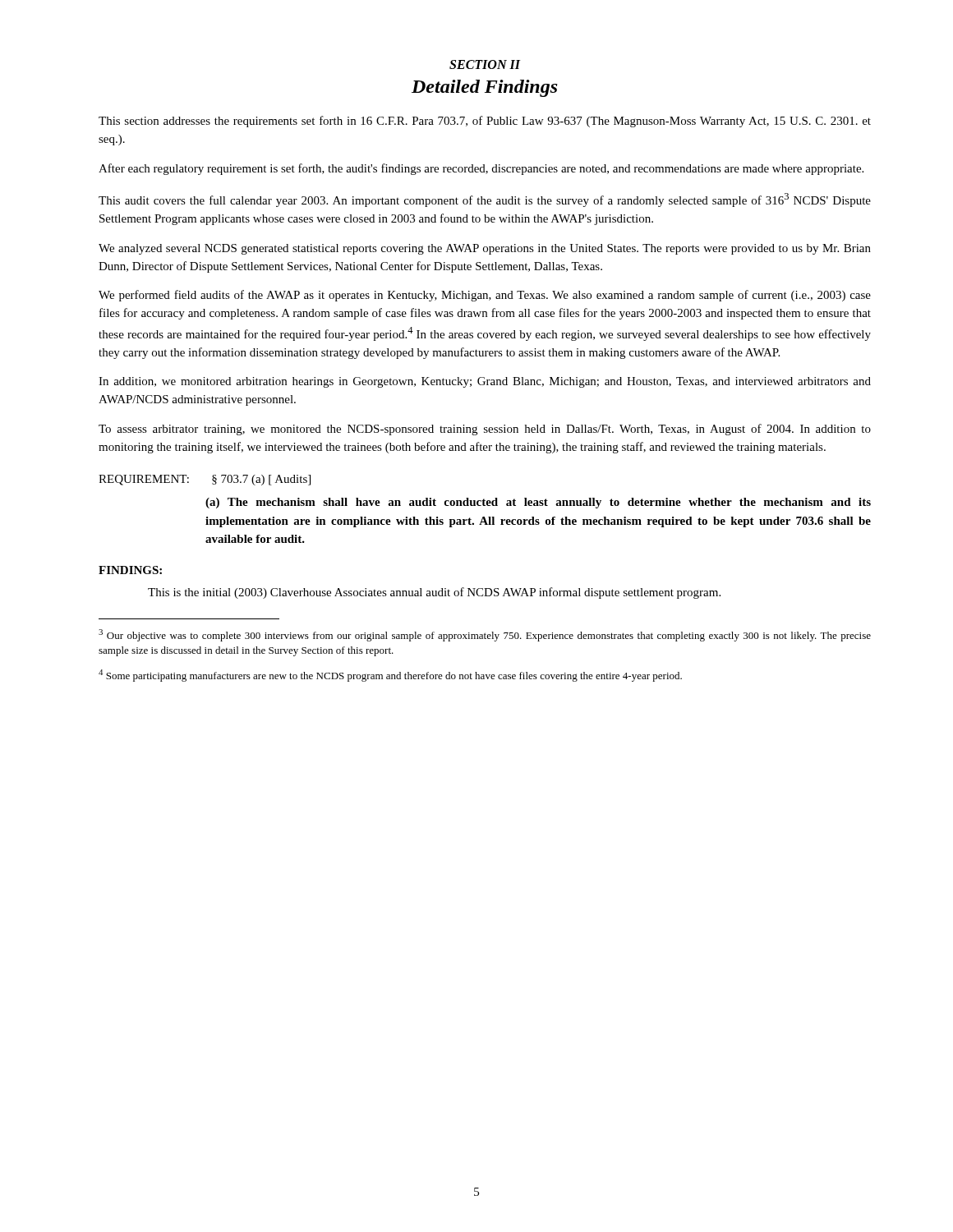Viewport: 953px width, 1232px height.
Task: Select the block starting "Detailed Findings"
Action: tap(485, 86)
